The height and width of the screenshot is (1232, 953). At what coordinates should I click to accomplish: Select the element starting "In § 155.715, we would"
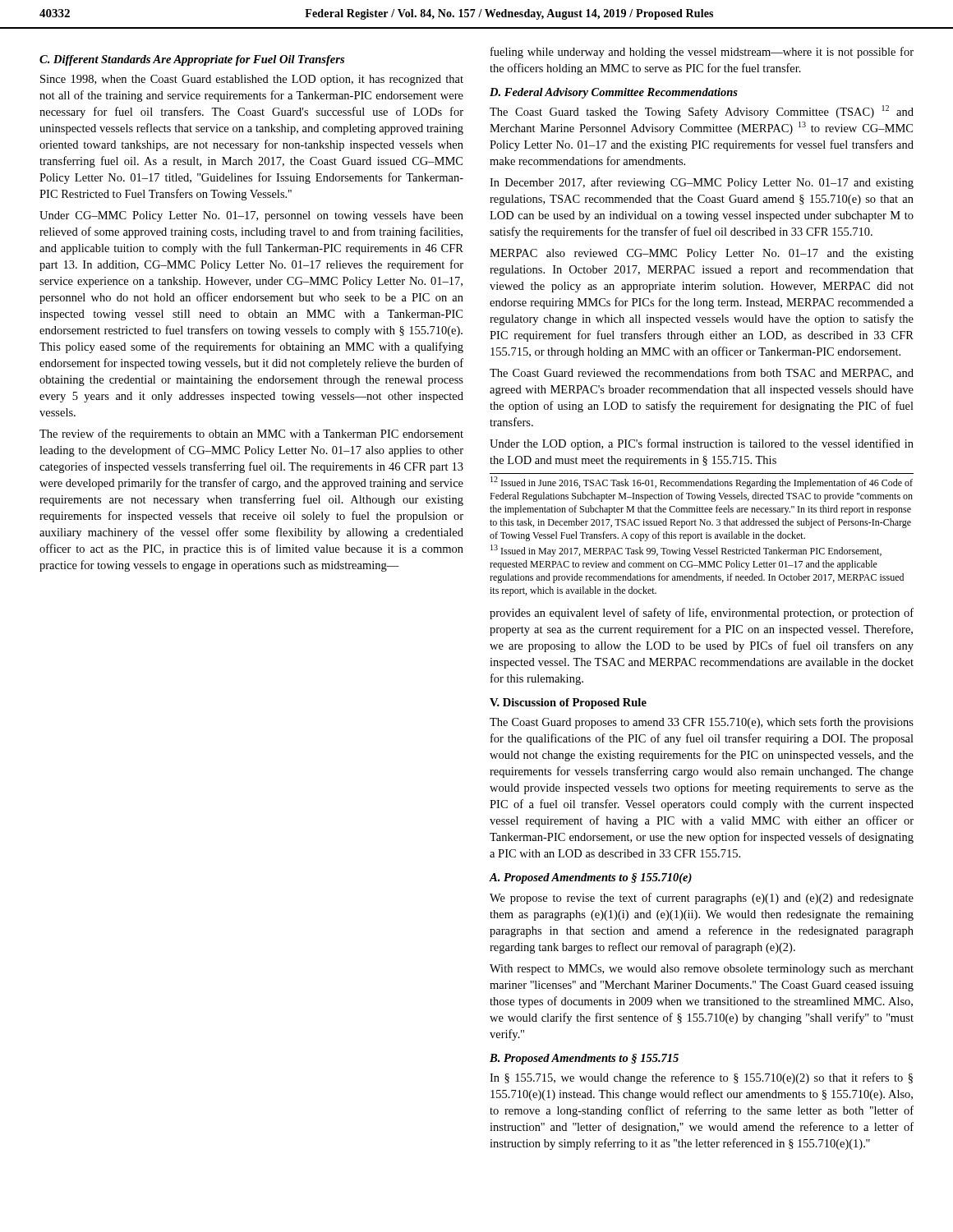tap(702, 1111)
